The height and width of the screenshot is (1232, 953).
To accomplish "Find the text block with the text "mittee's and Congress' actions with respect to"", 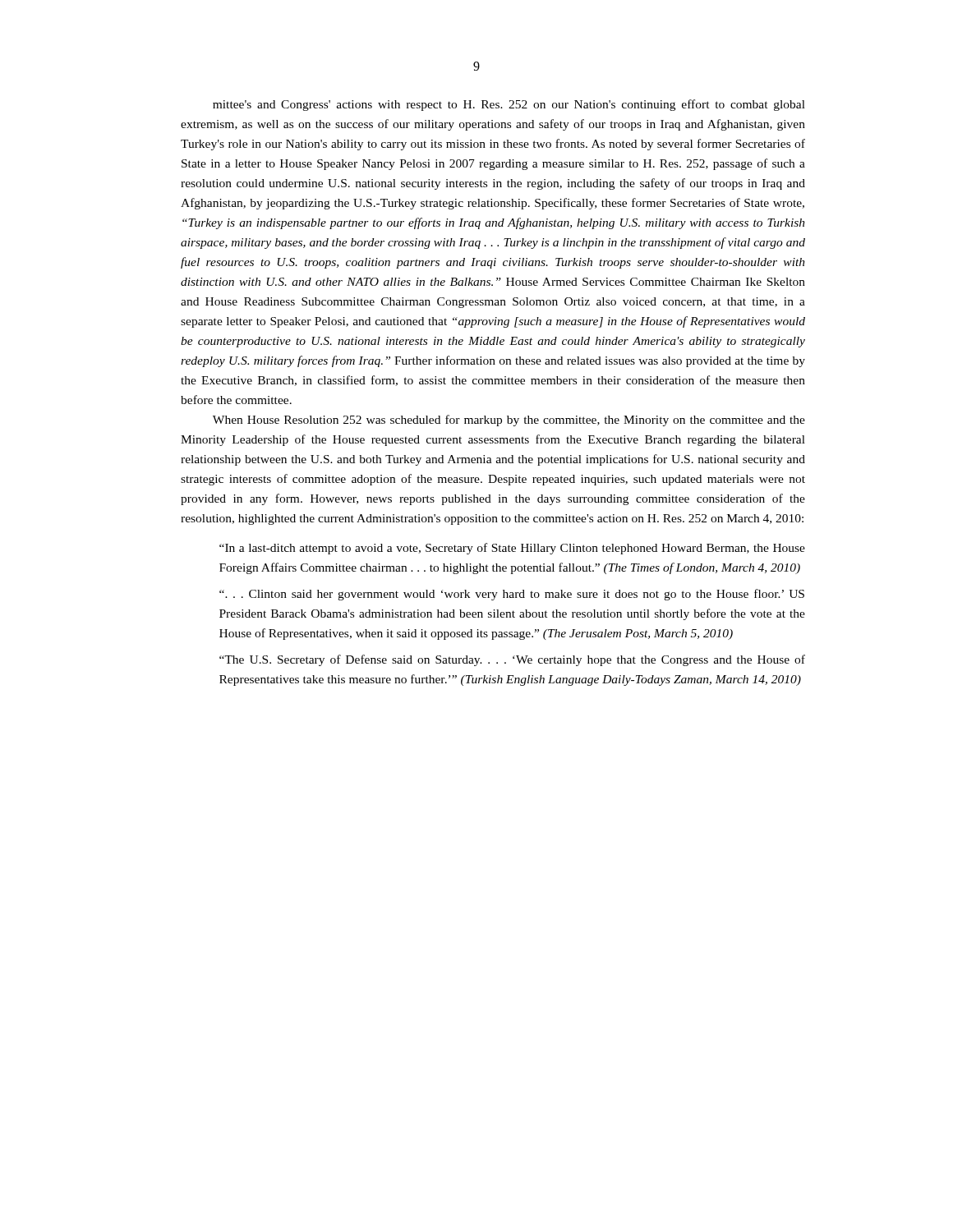I will (493, 392).
